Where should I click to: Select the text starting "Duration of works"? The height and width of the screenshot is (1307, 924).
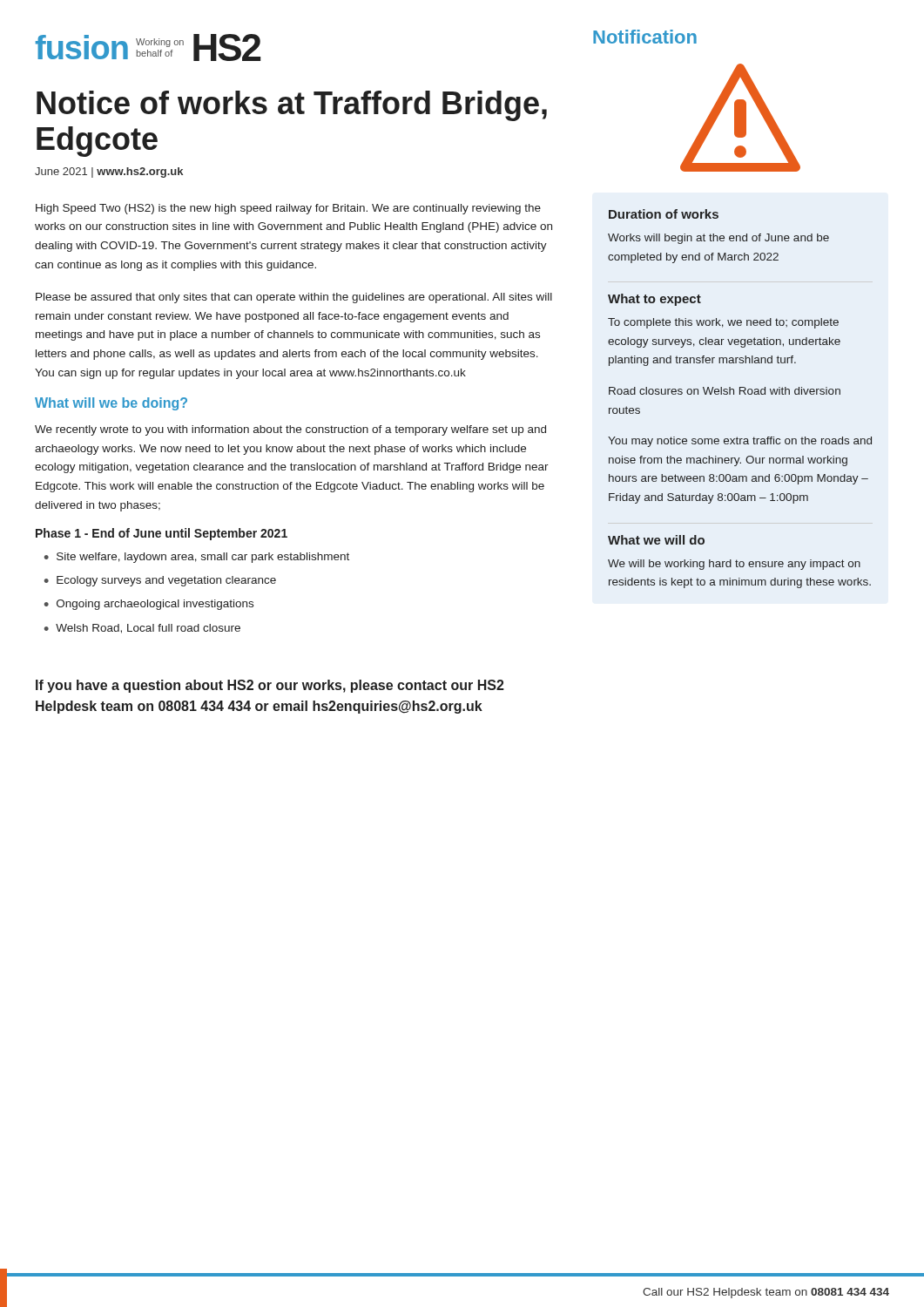663,214
